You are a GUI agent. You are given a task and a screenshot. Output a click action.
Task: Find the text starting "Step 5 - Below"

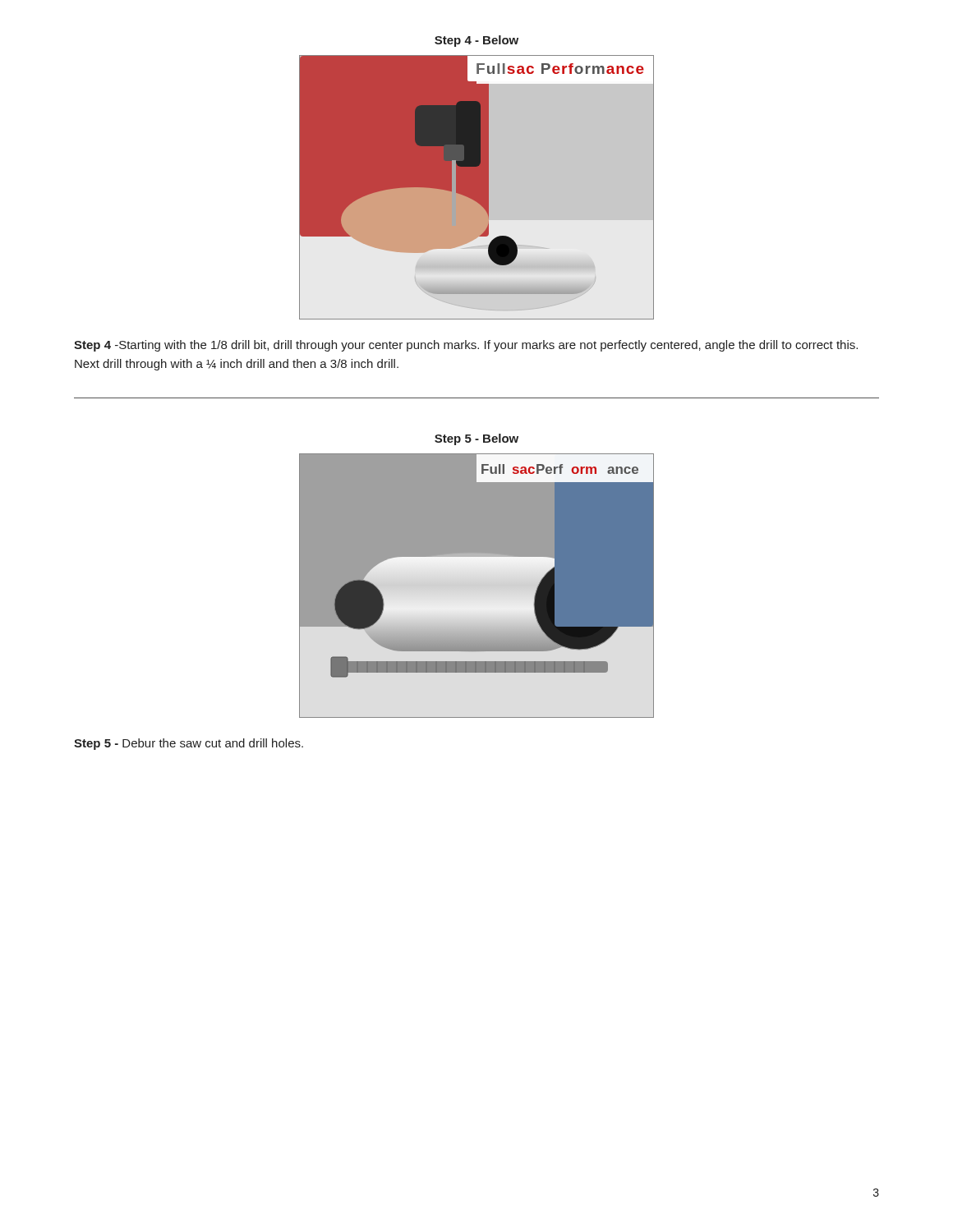[x=476, y=438]
